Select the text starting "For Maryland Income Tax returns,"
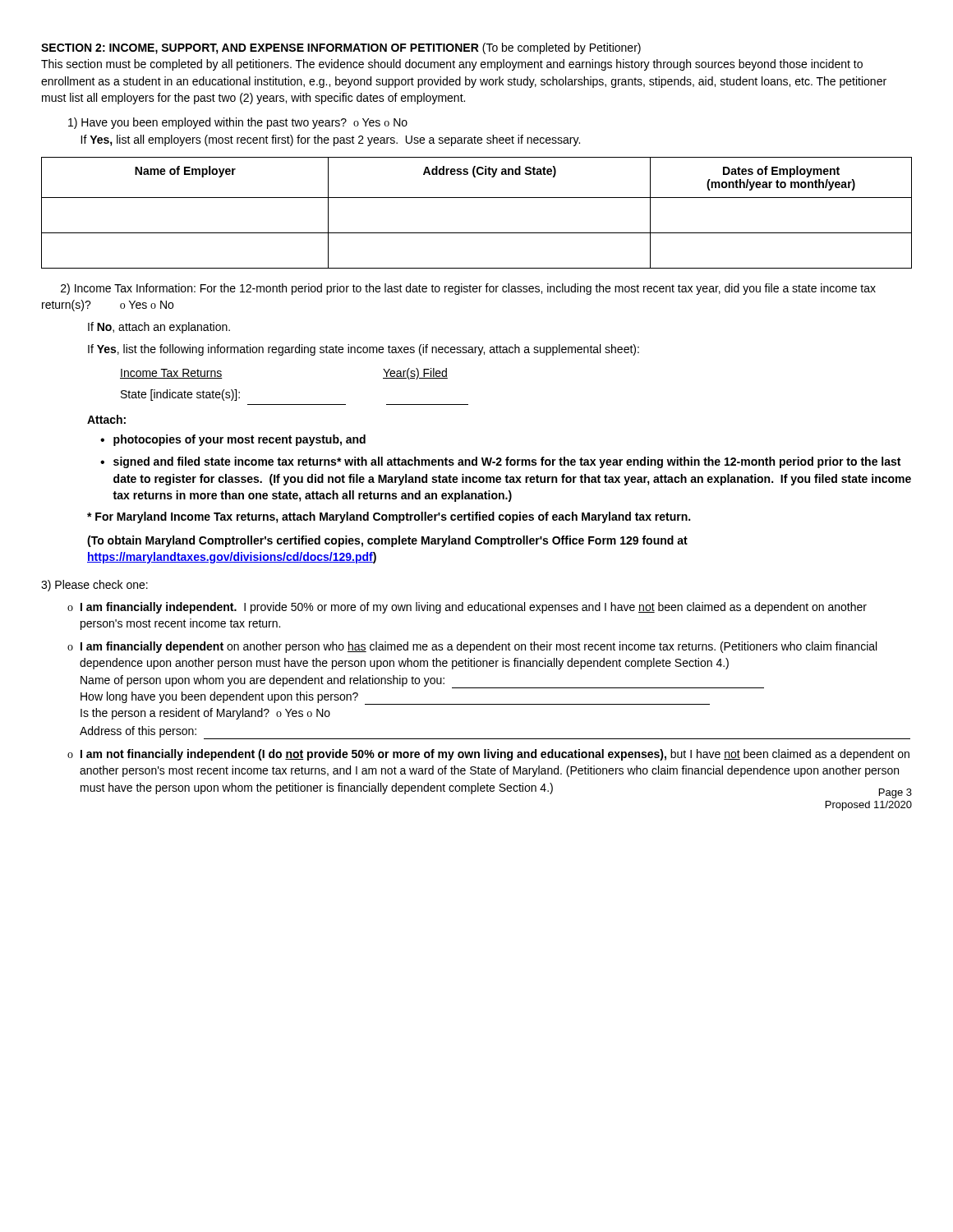 (389, 517)
